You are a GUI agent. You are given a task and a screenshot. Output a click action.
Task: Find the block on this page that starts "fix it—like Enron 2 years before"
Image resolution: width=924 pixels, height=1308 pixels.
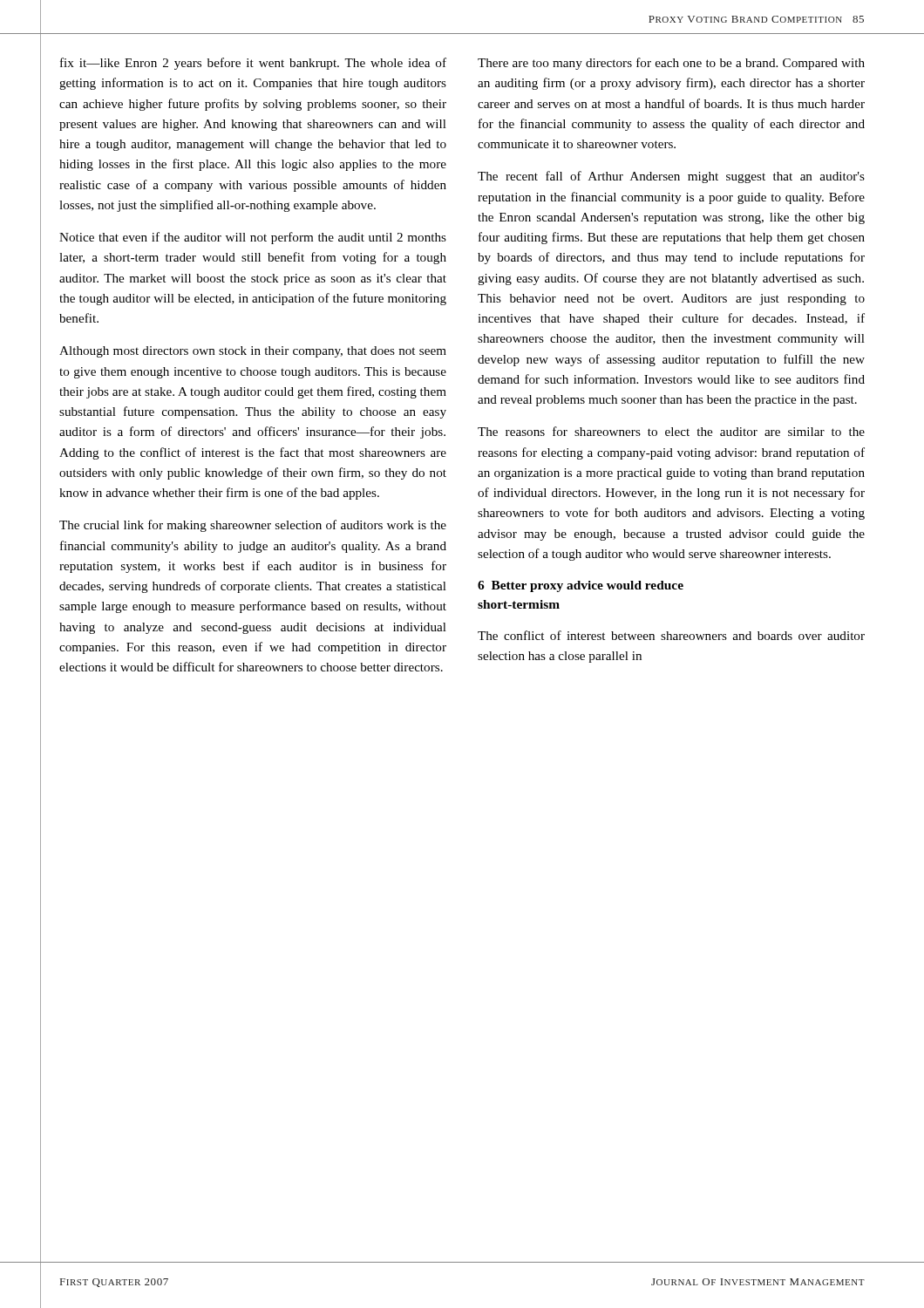click(x=253, y=133)
